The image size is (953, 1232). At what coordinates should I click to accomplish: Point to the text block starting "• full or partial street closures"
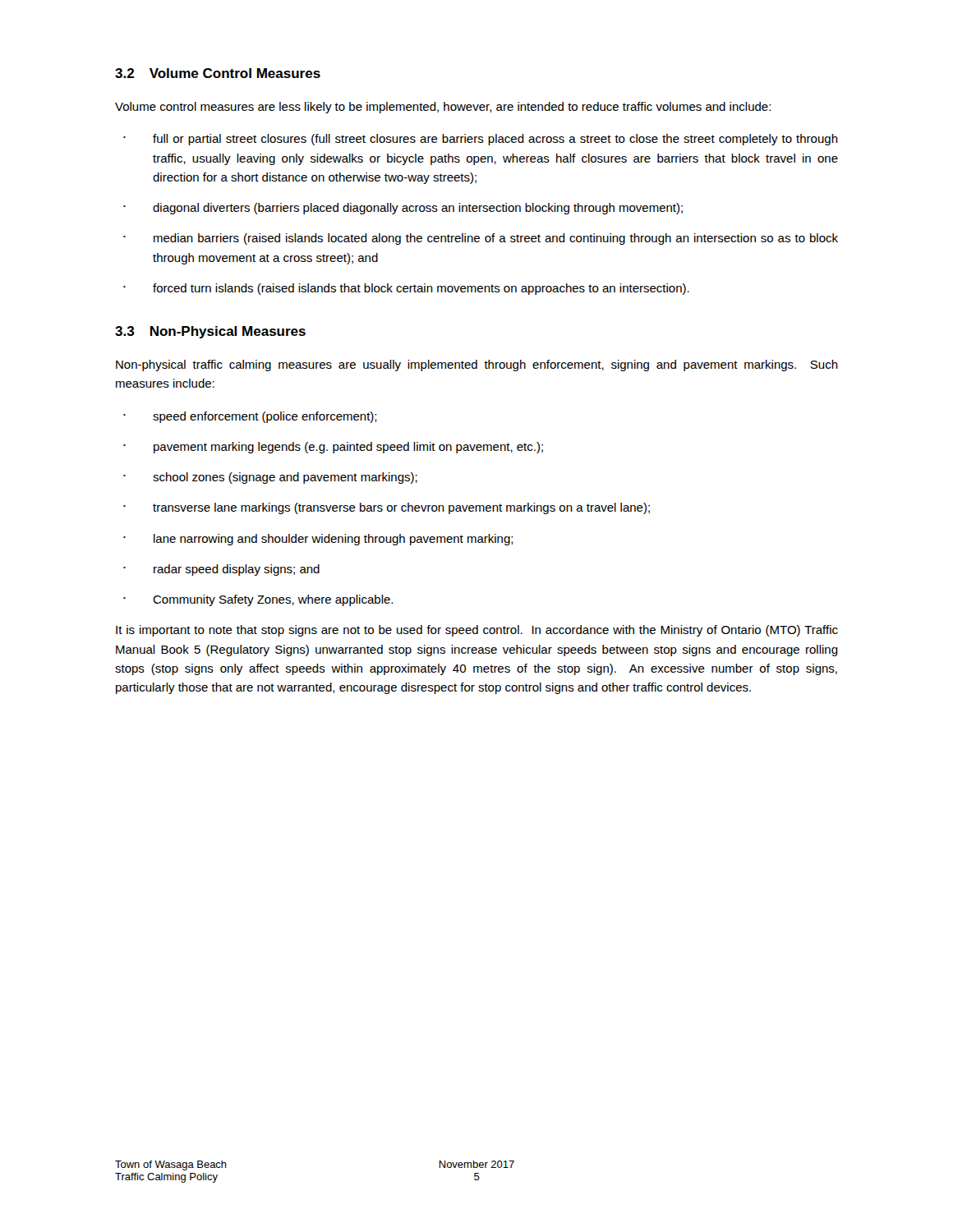coord(481,158)
